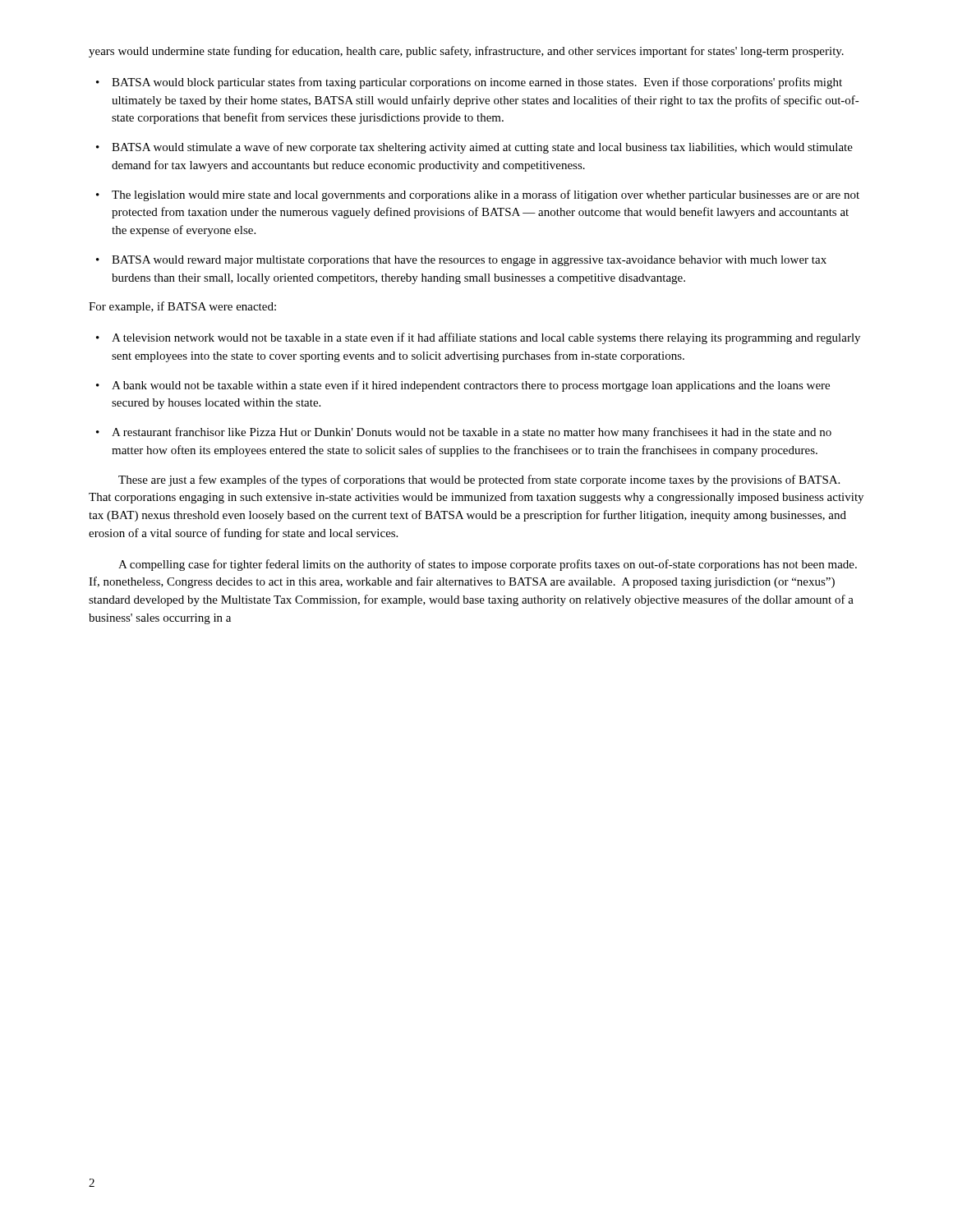The image size is (953, 1232).
Task: Find the block on this page that starts "A restaurant franchisor like Pizza Hut or"
Action: coord(472,441)
